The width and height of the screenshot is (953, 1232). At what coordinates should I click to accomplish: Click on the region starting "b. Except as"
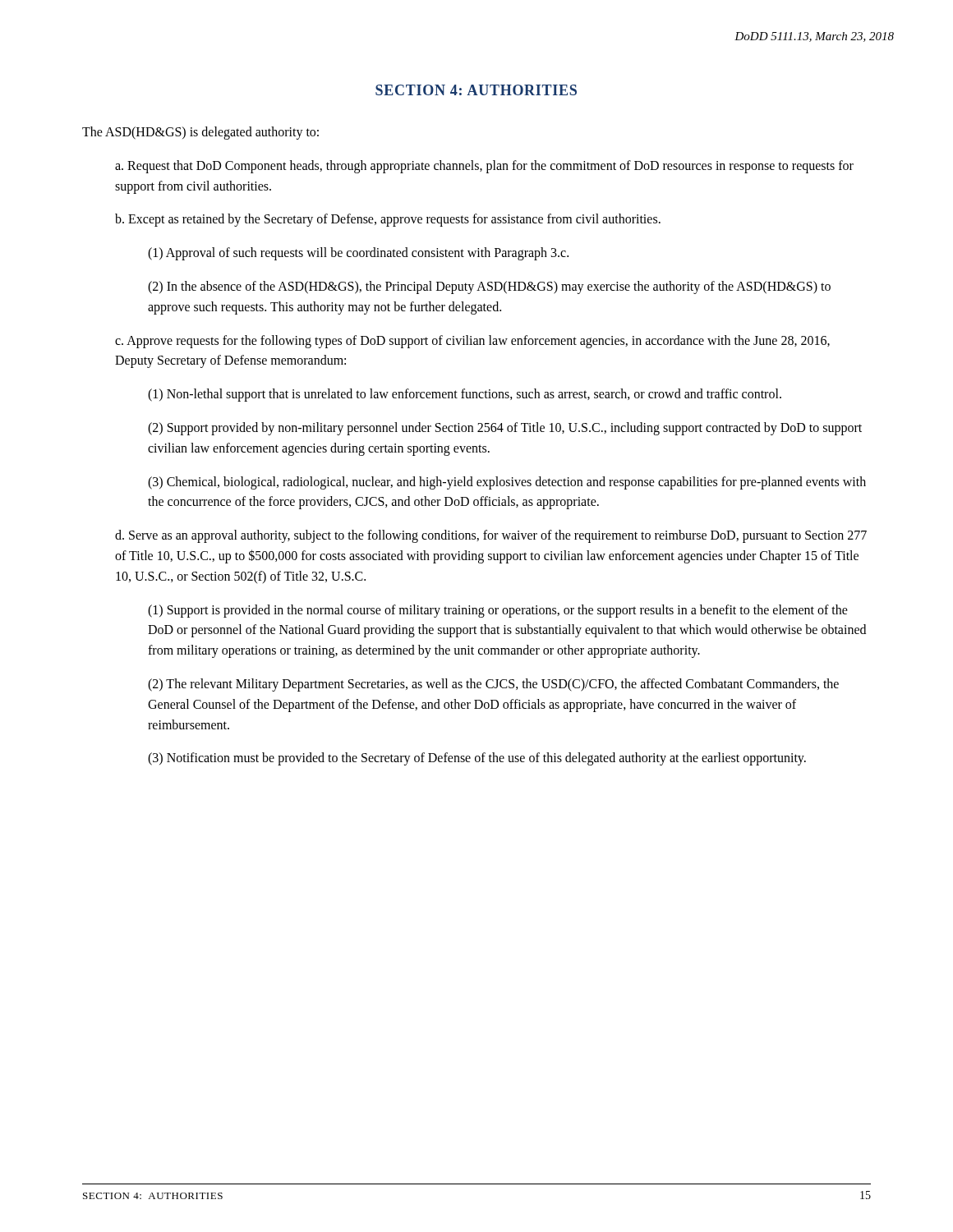[388, 219]
